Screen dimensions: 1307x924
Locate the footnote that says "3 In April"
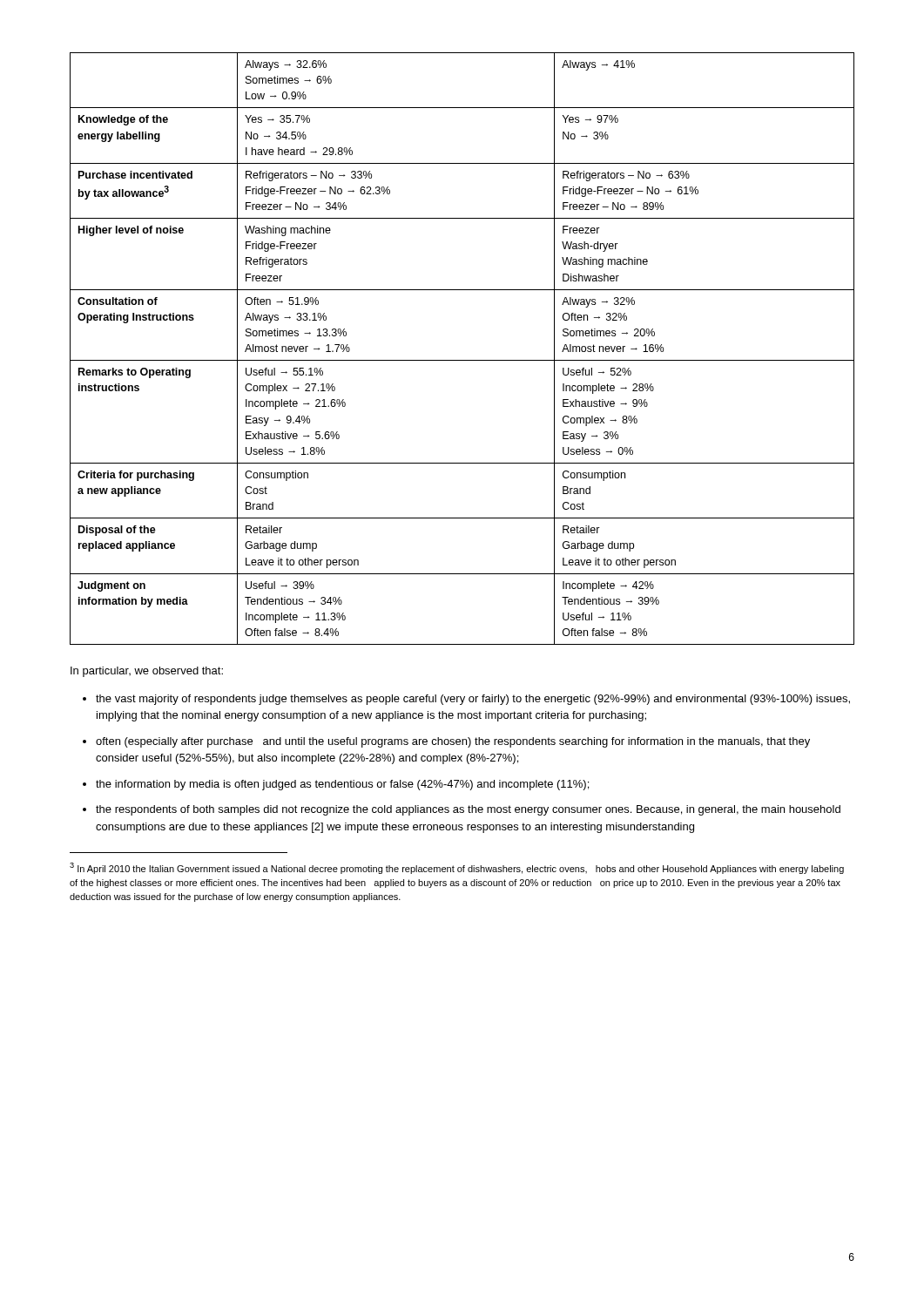462,882
